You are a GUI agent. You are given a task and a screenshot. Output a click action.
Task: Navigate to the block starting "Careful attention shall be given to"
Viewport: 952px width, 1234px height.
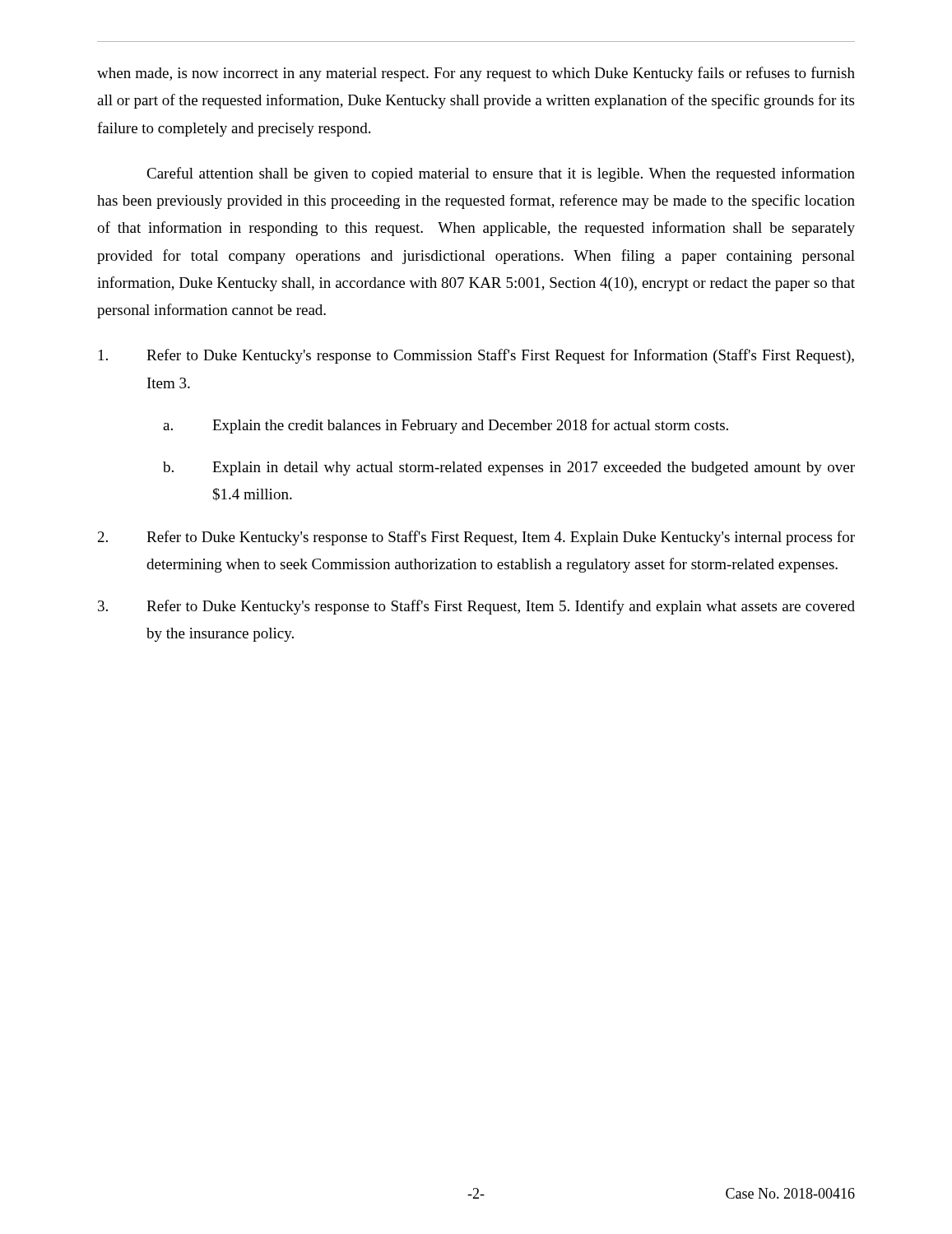(476, 241)
